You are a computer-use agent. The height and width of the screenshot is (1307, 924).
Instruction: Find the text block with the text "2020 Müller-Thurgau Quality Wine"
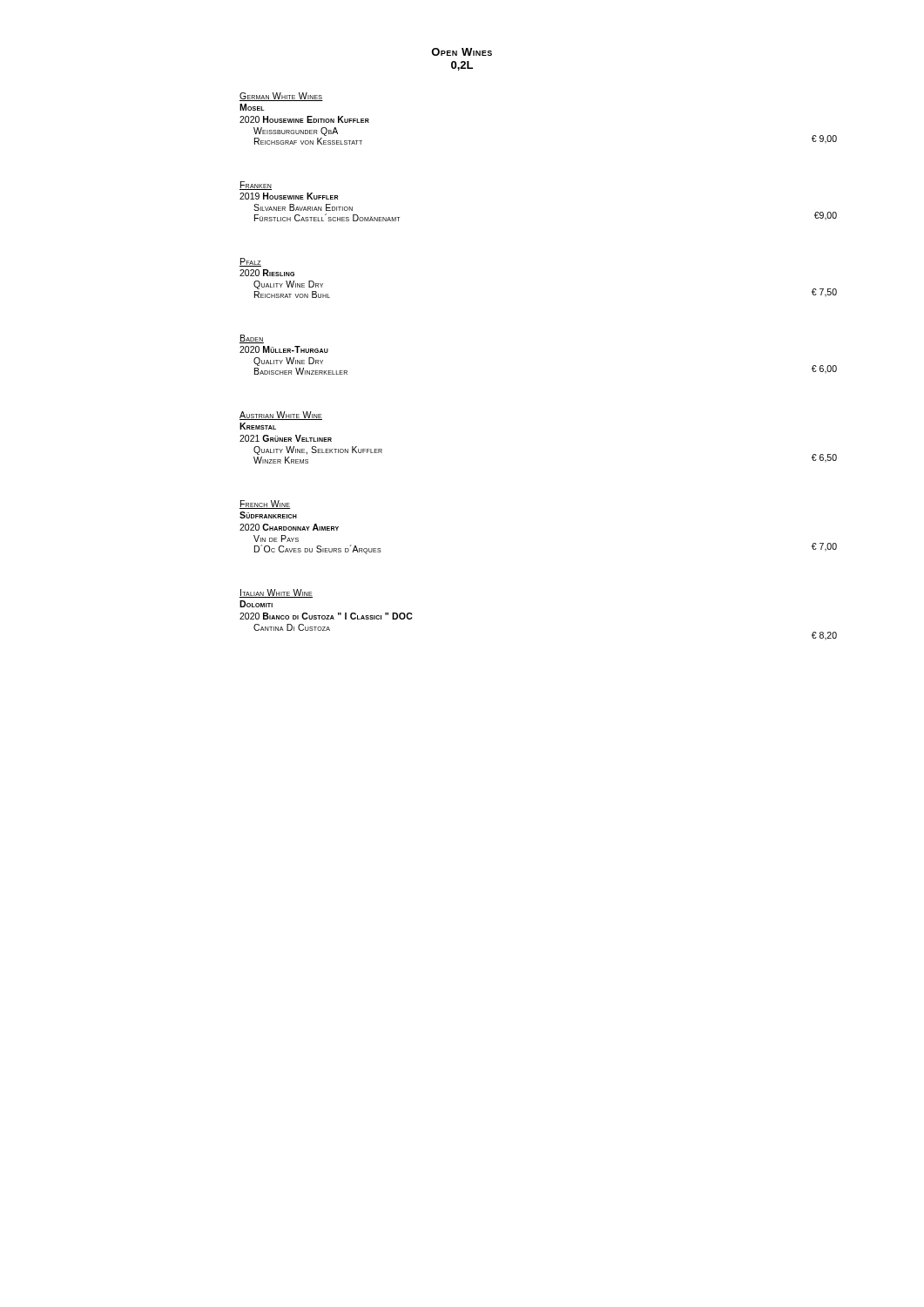click(284, 349)
